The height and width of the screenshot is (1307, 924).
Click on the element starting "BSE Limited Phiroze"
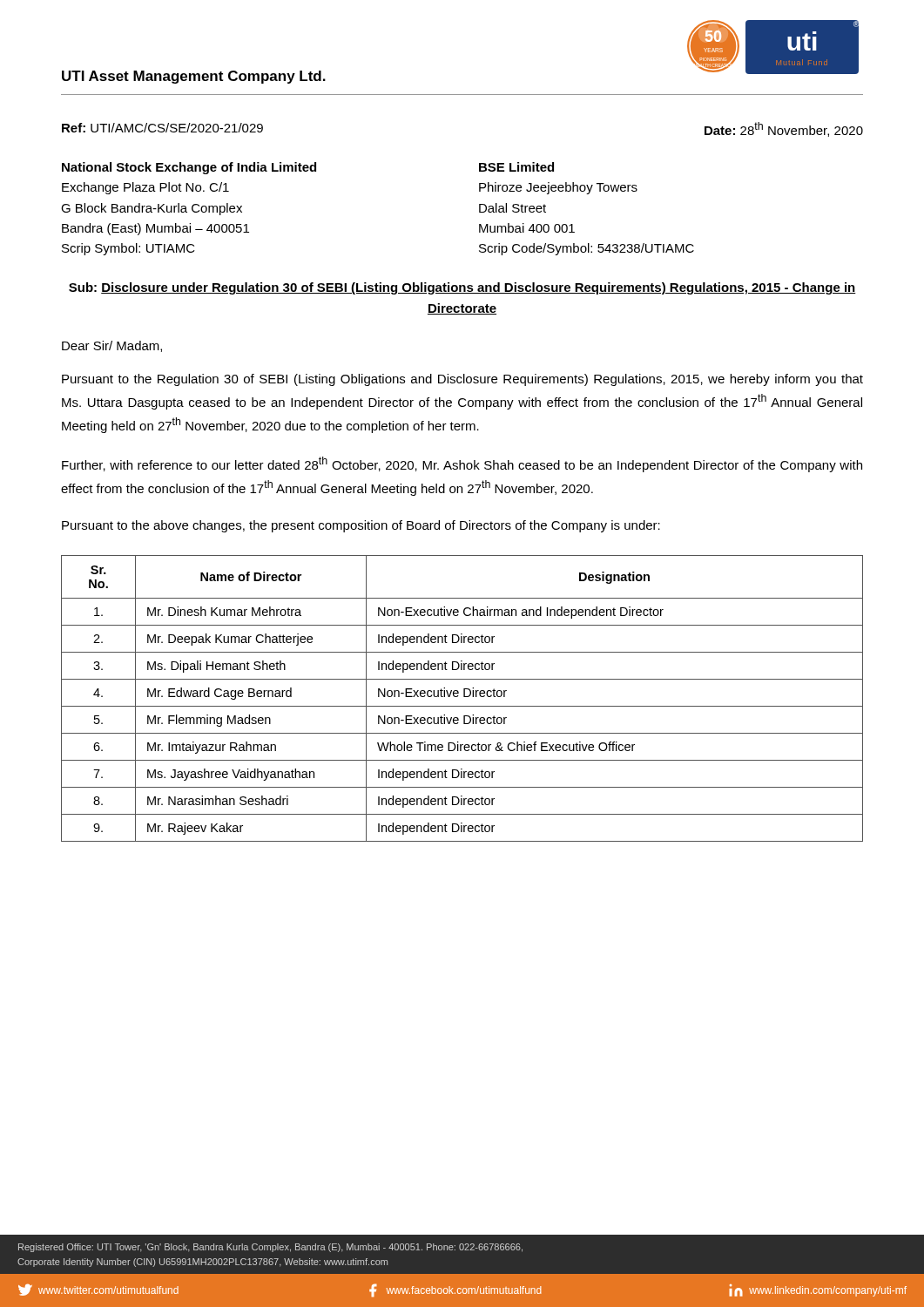point(516,167)
